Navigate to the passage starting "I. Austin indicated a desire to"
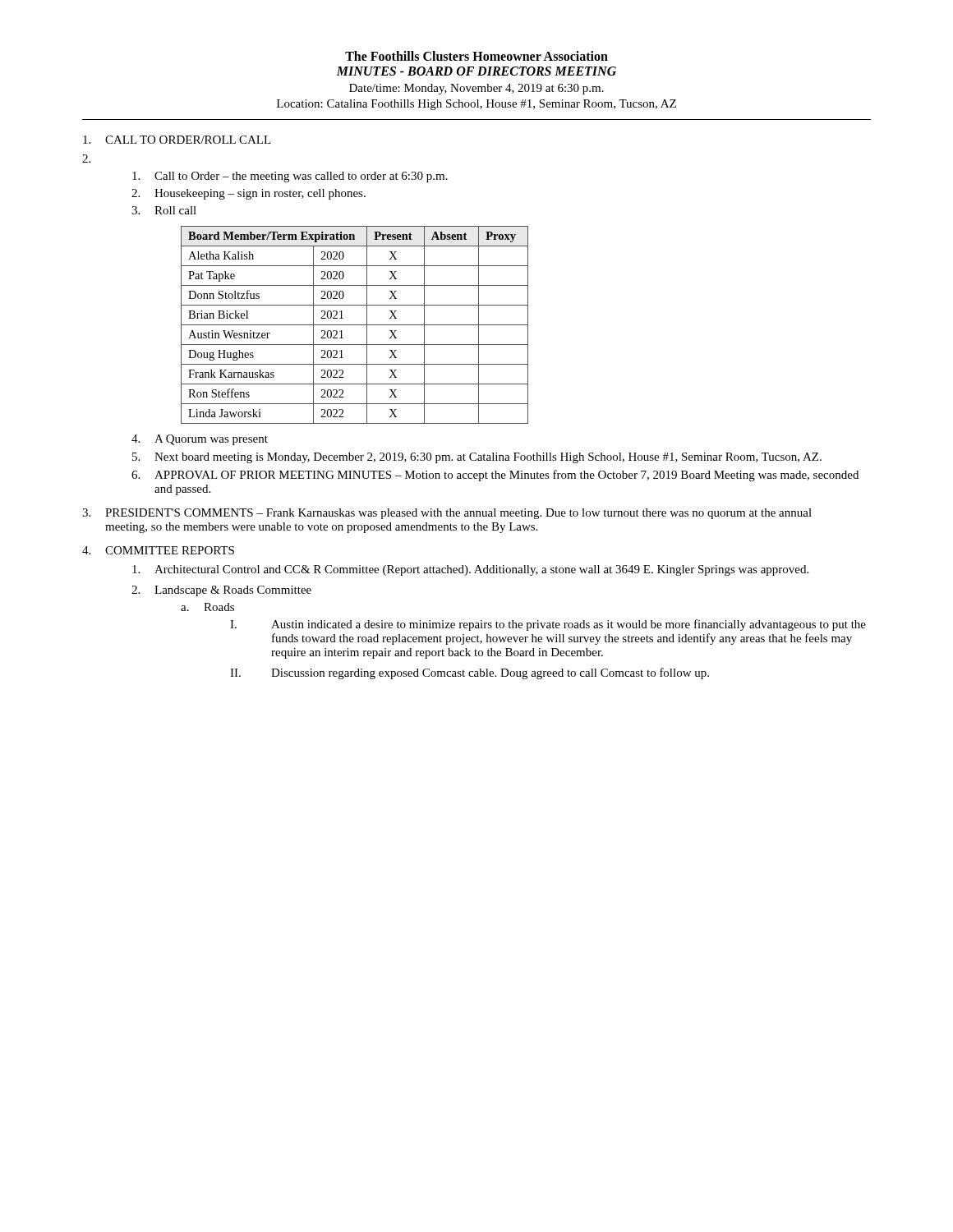 [x=550, y=639]
